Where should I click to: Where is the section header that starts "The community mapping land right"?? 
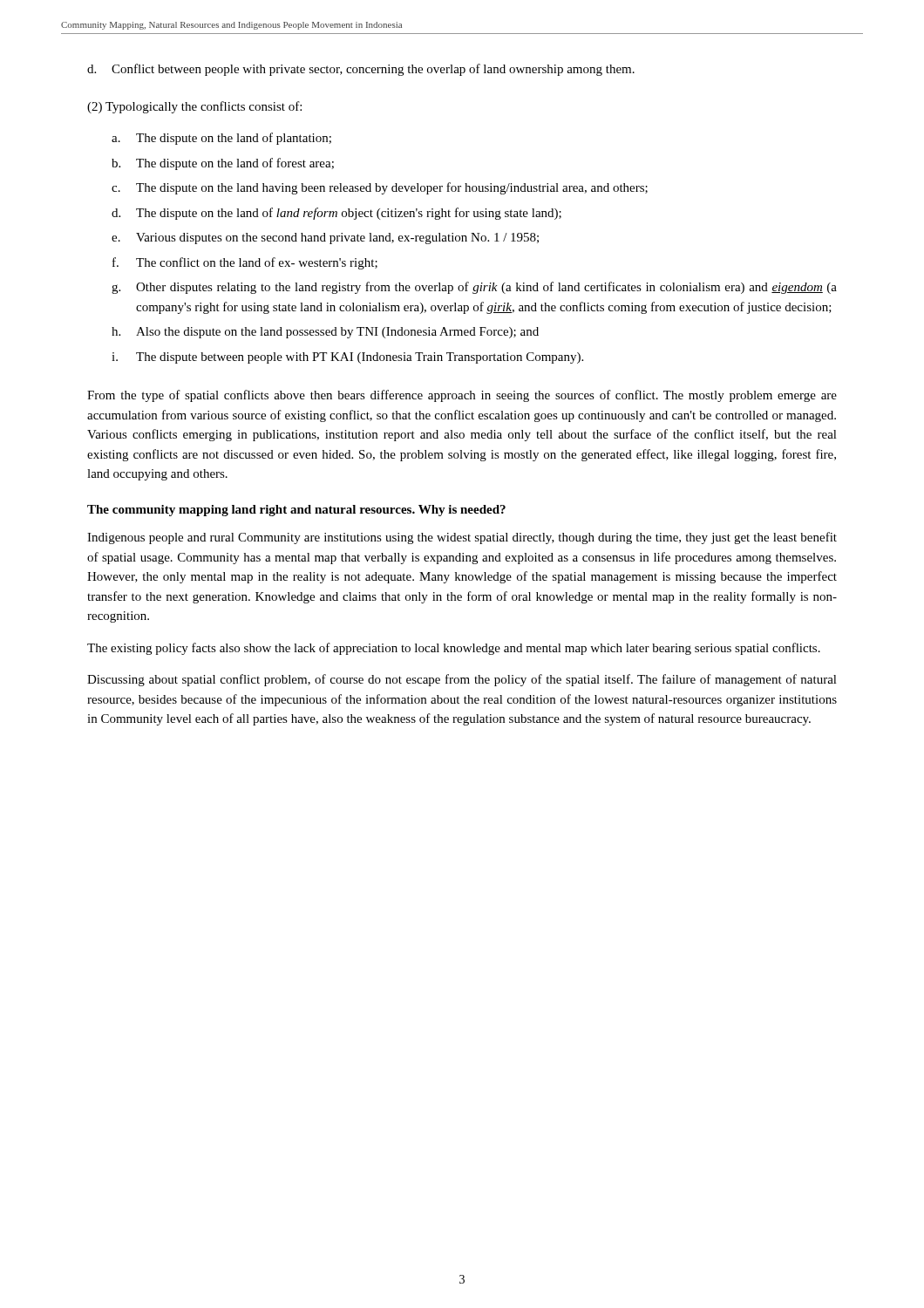pyautogui.click(x=297, y=509)
